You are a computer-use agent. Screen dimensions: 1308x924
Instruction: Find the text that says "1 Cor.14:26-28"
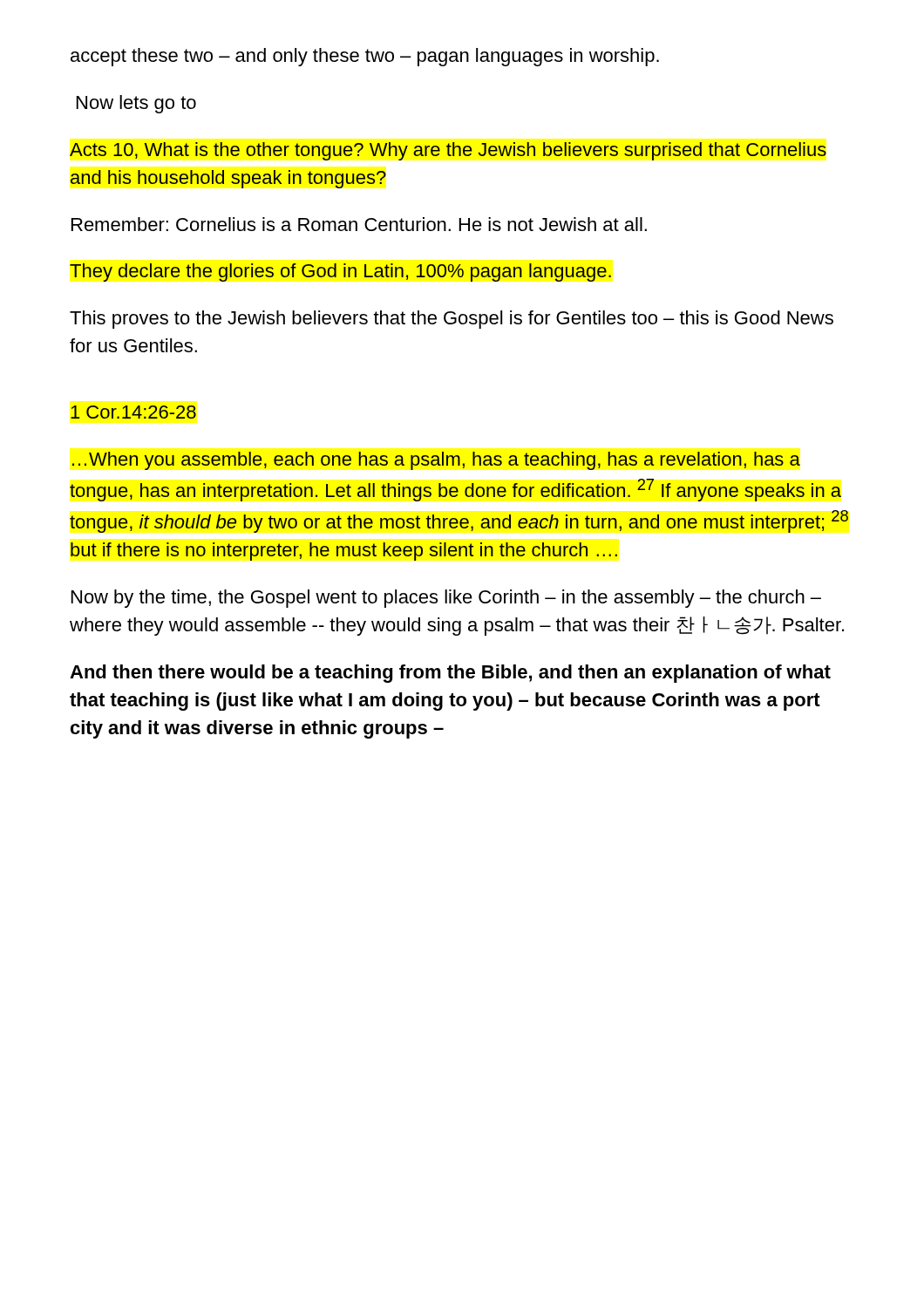click(x=133, y=412)
